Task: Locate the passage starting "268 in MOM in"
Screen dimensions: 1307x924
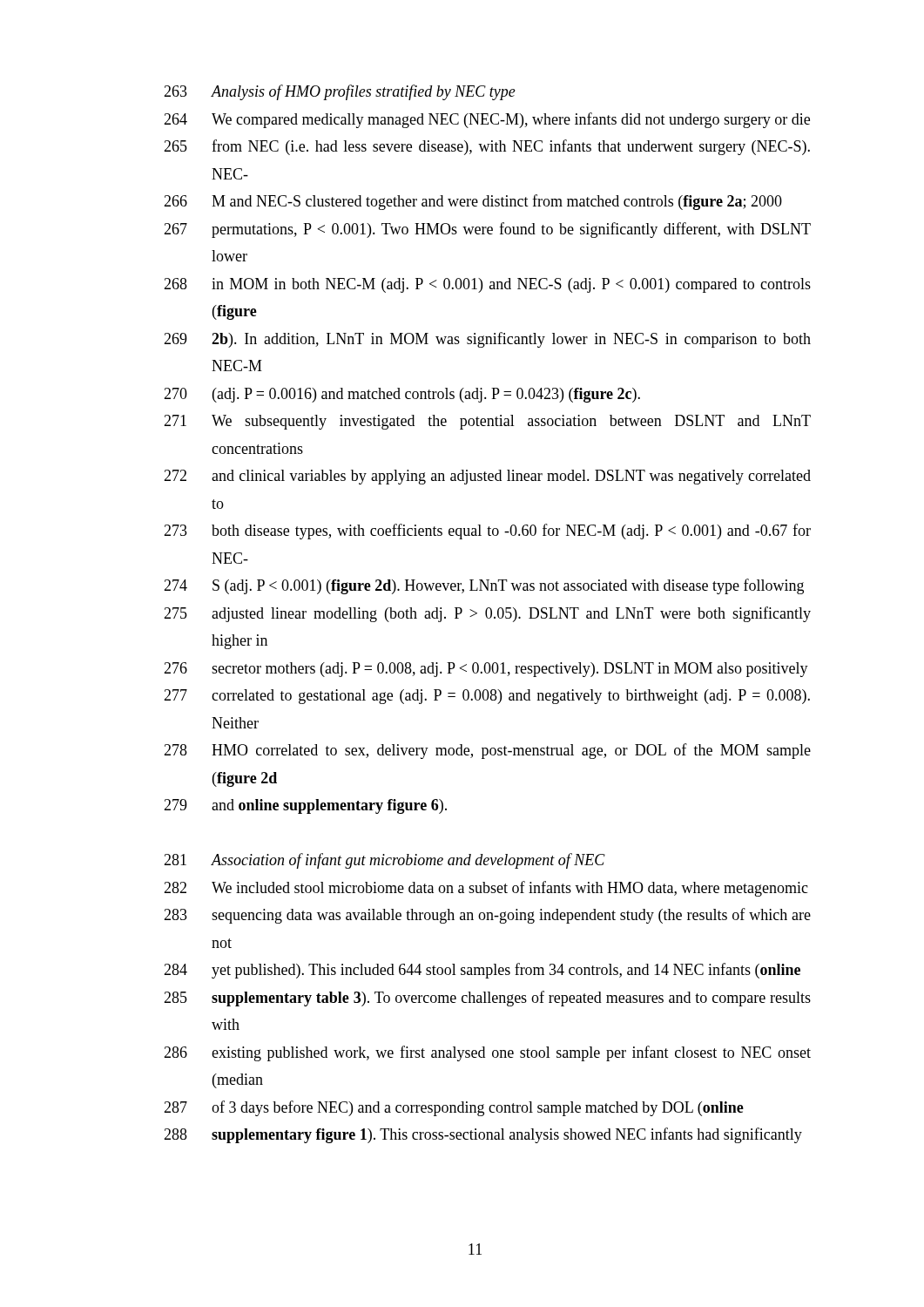Action: (x=475, y=298)
